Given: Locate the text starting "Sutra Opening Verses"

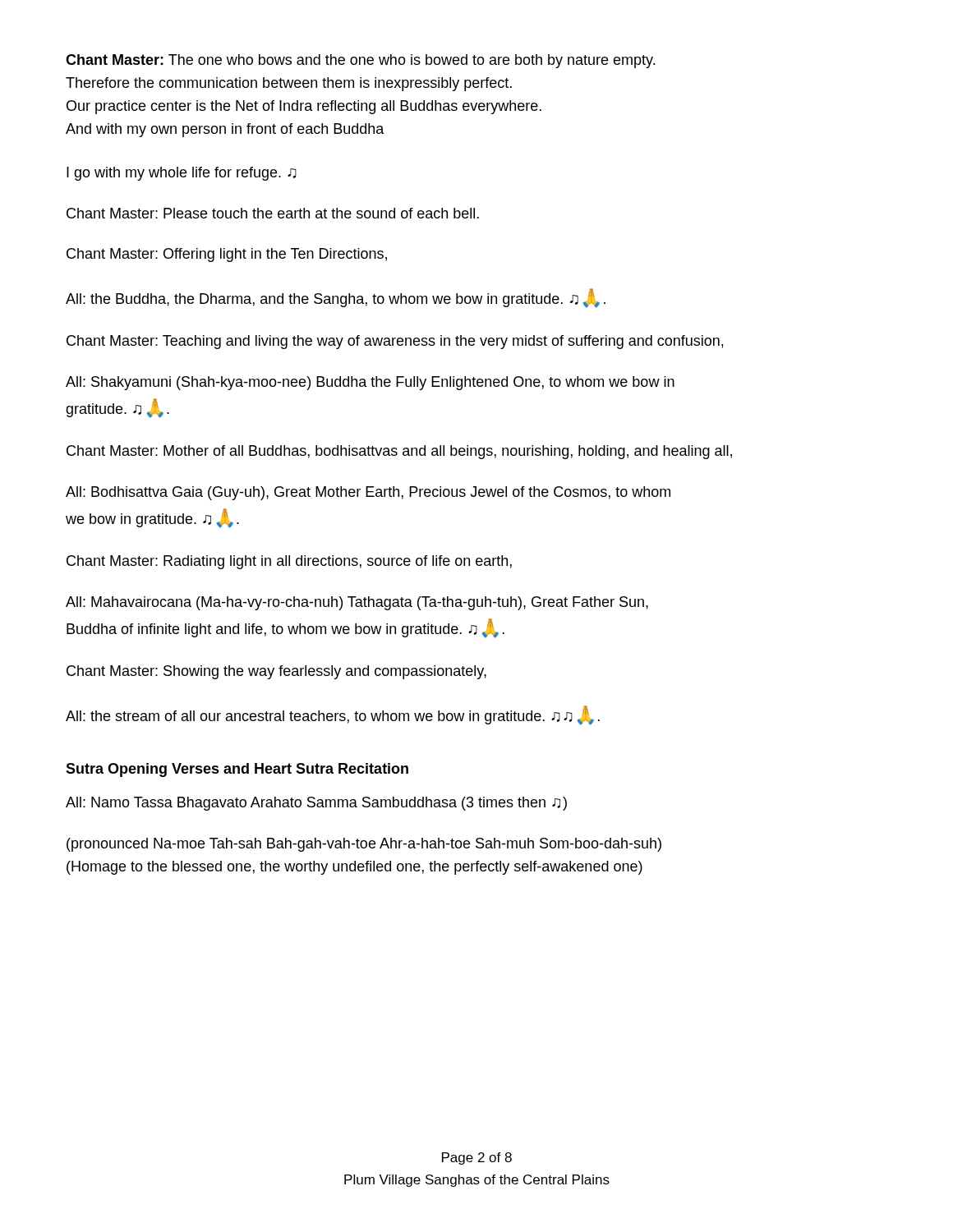Looking at the screenshot, I should [237, 769].
